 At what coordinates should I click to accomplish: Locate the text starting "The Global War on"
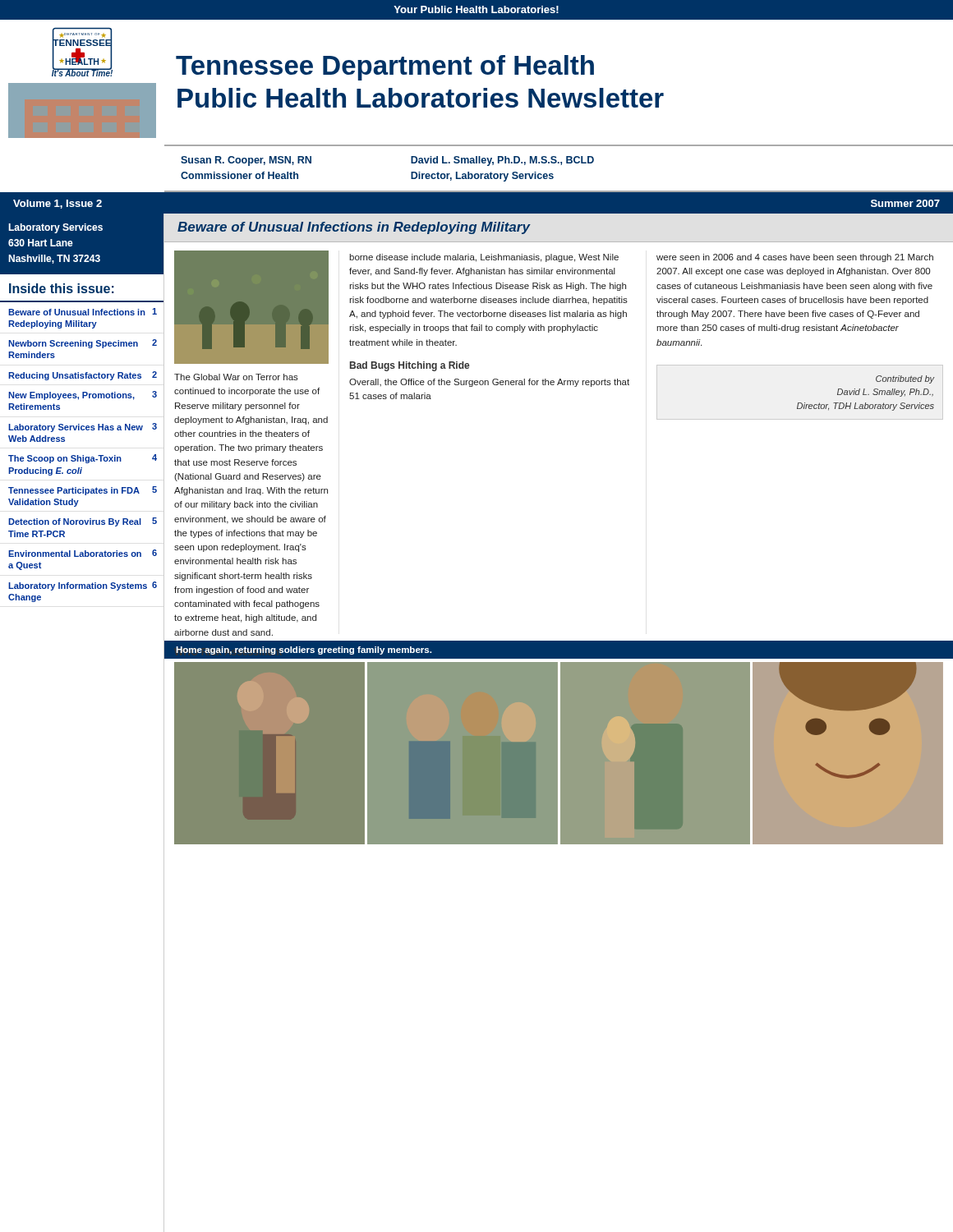tap(251, 505)
